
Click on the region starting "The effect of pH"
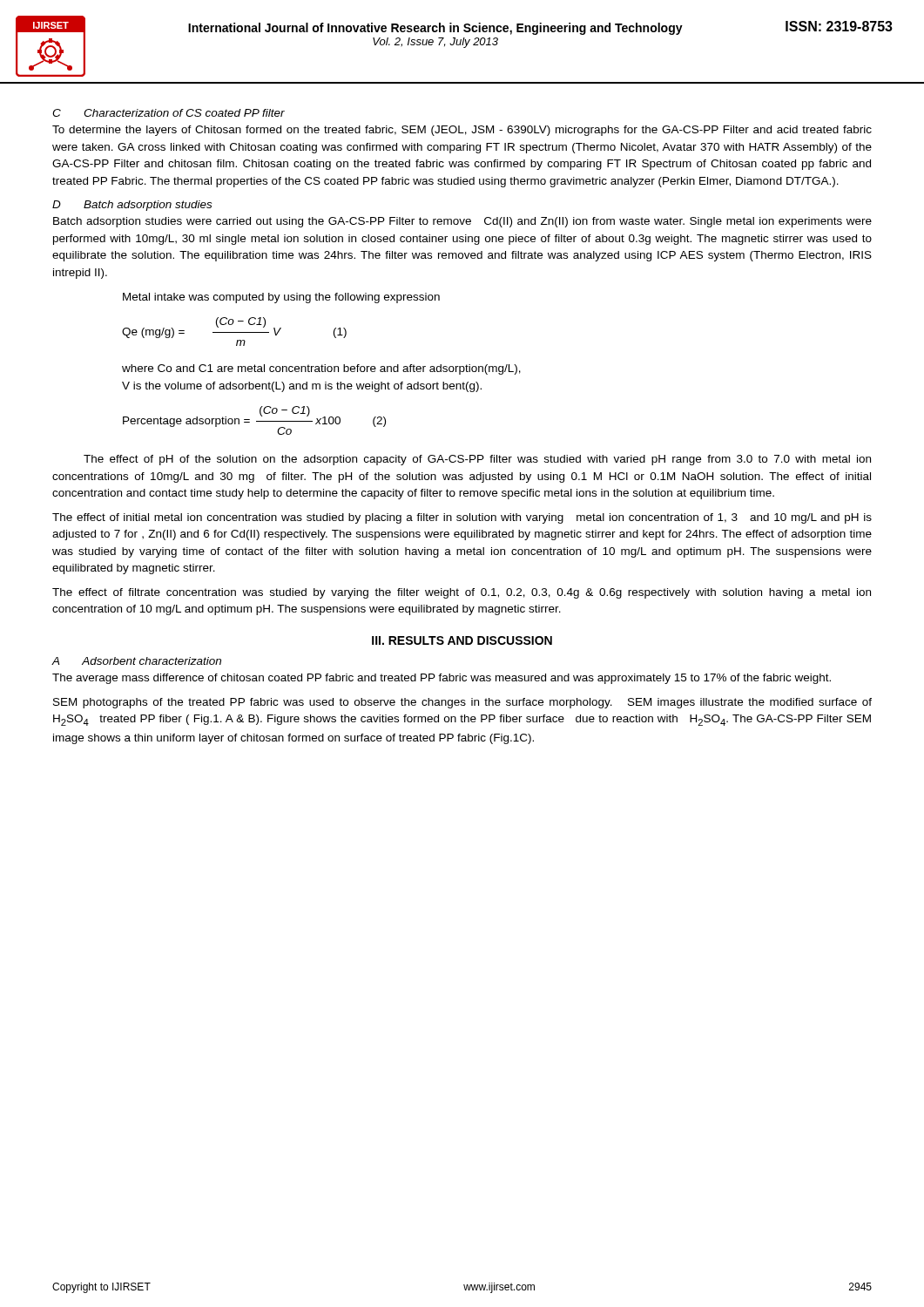462,476
